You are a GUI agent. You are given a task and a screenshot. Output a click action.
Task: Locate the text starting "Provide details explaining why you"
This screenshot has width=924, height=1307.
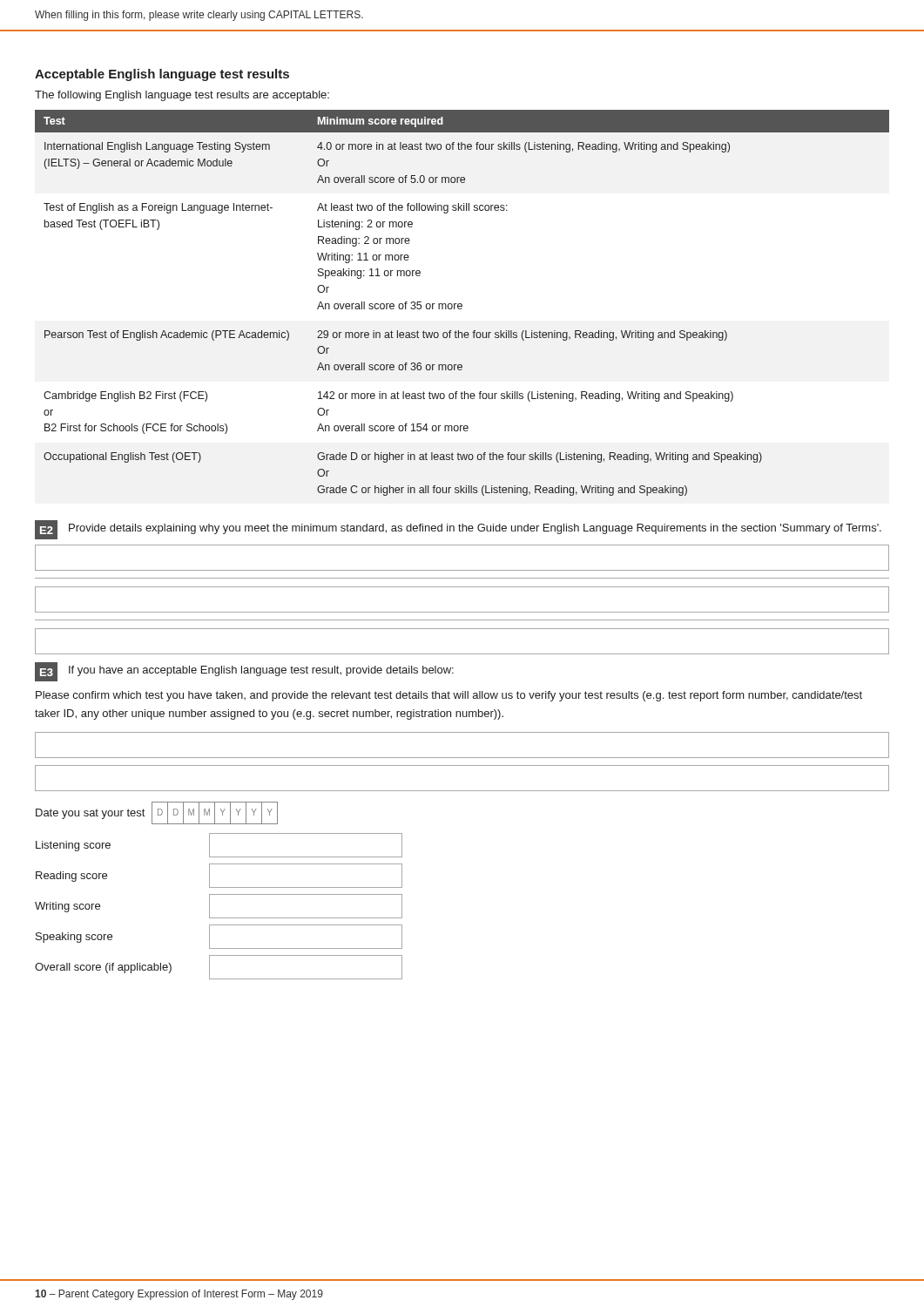(x=475, y=528)
